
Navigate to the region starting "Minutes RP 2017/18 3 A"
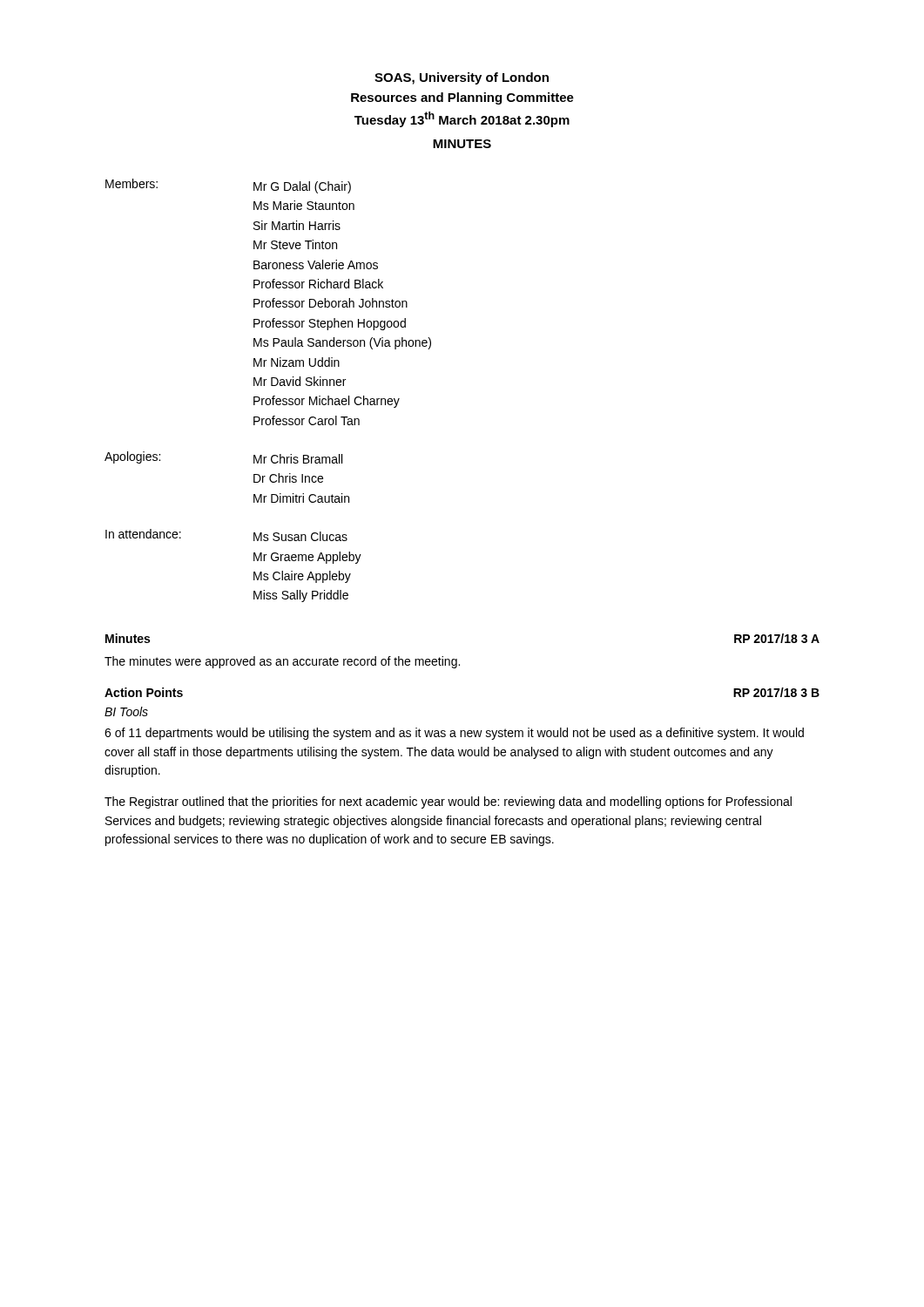(130, 638)
